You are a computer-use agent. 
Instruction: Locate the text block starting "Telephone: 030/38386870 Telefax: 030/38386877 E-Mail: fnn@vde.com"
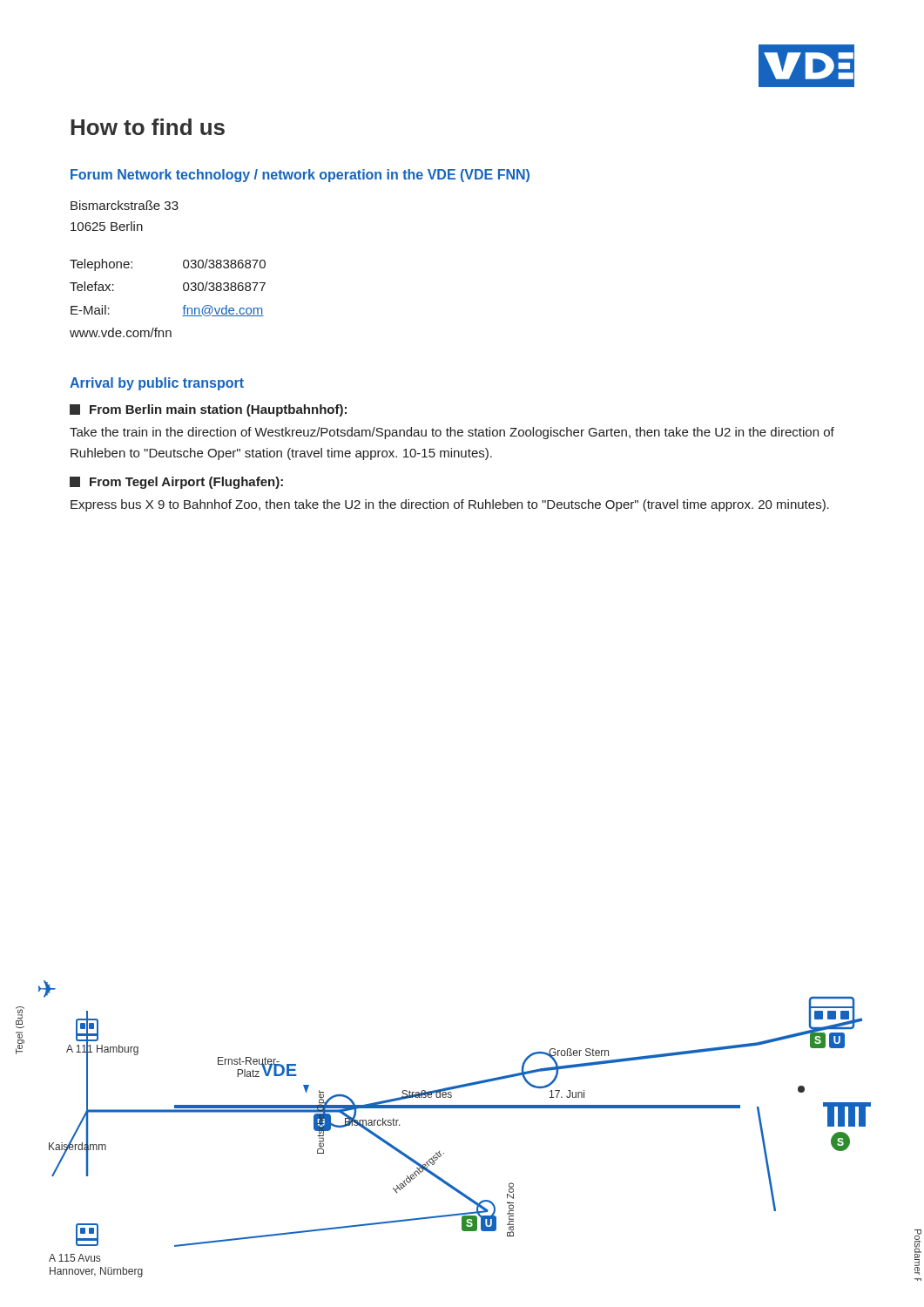click(103, 264)
